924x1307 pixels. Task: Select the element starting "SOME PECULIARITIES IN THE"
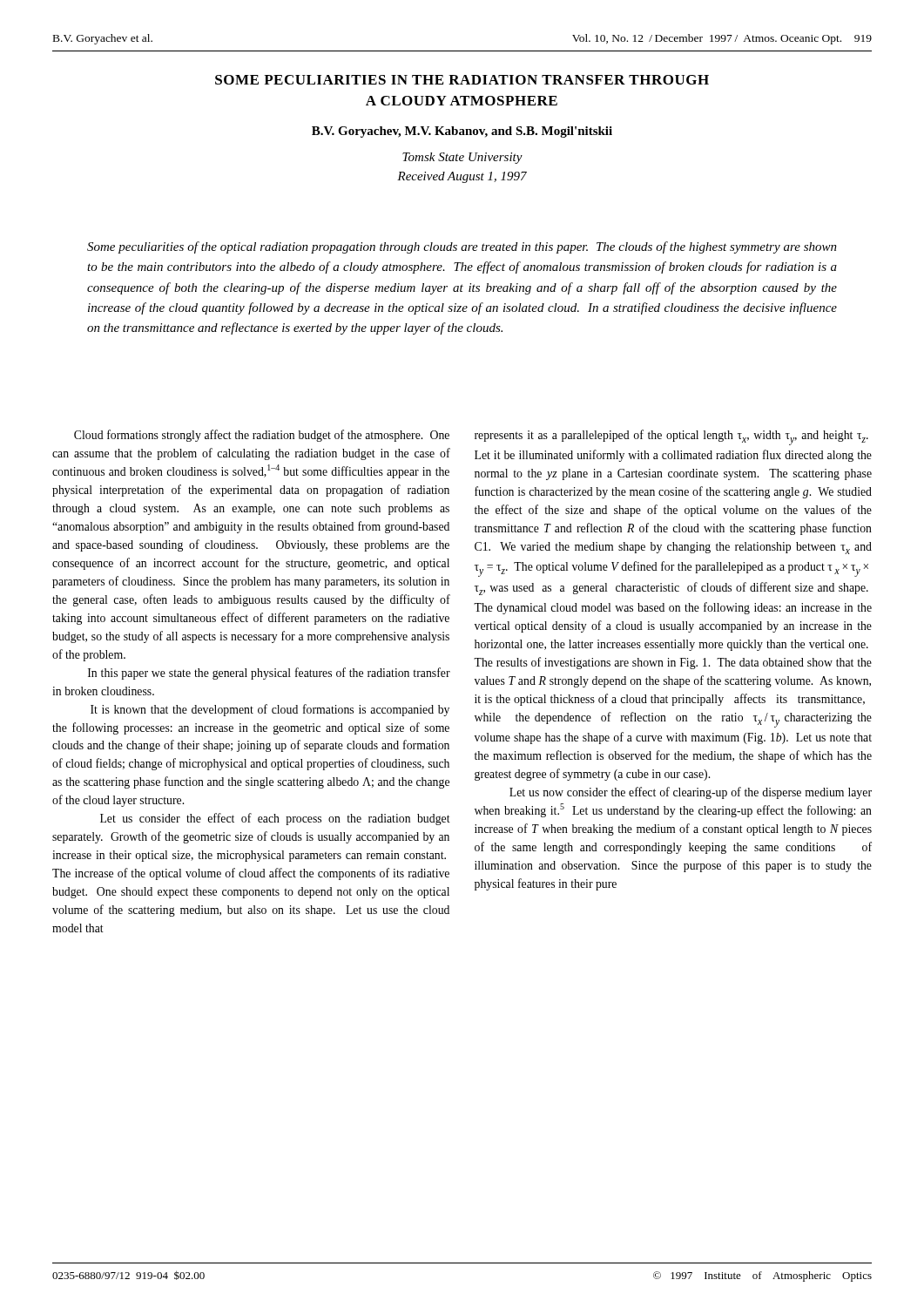click(462, 90)
